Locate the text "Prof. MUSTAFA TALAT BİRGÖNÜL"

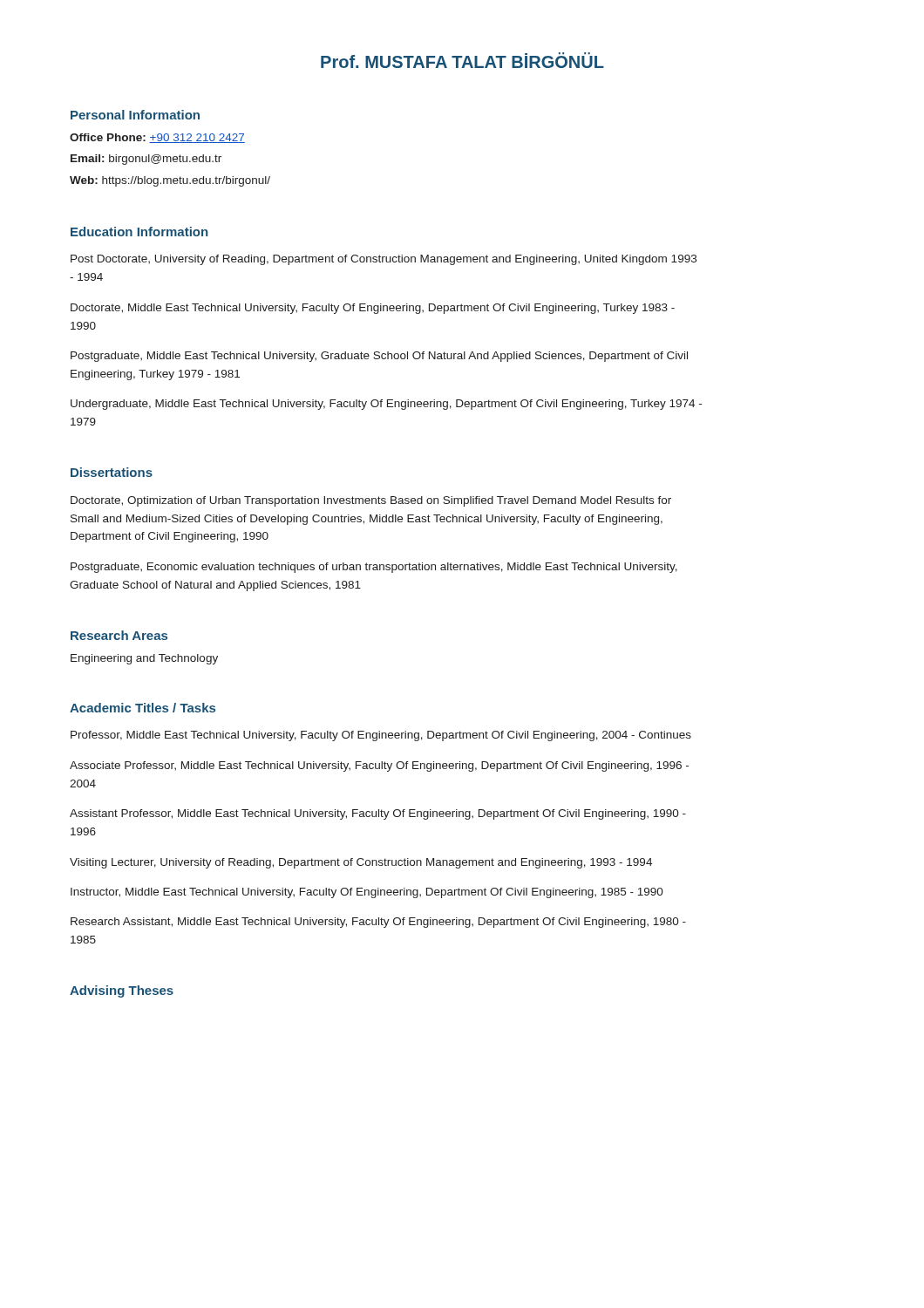click(462, 62)
